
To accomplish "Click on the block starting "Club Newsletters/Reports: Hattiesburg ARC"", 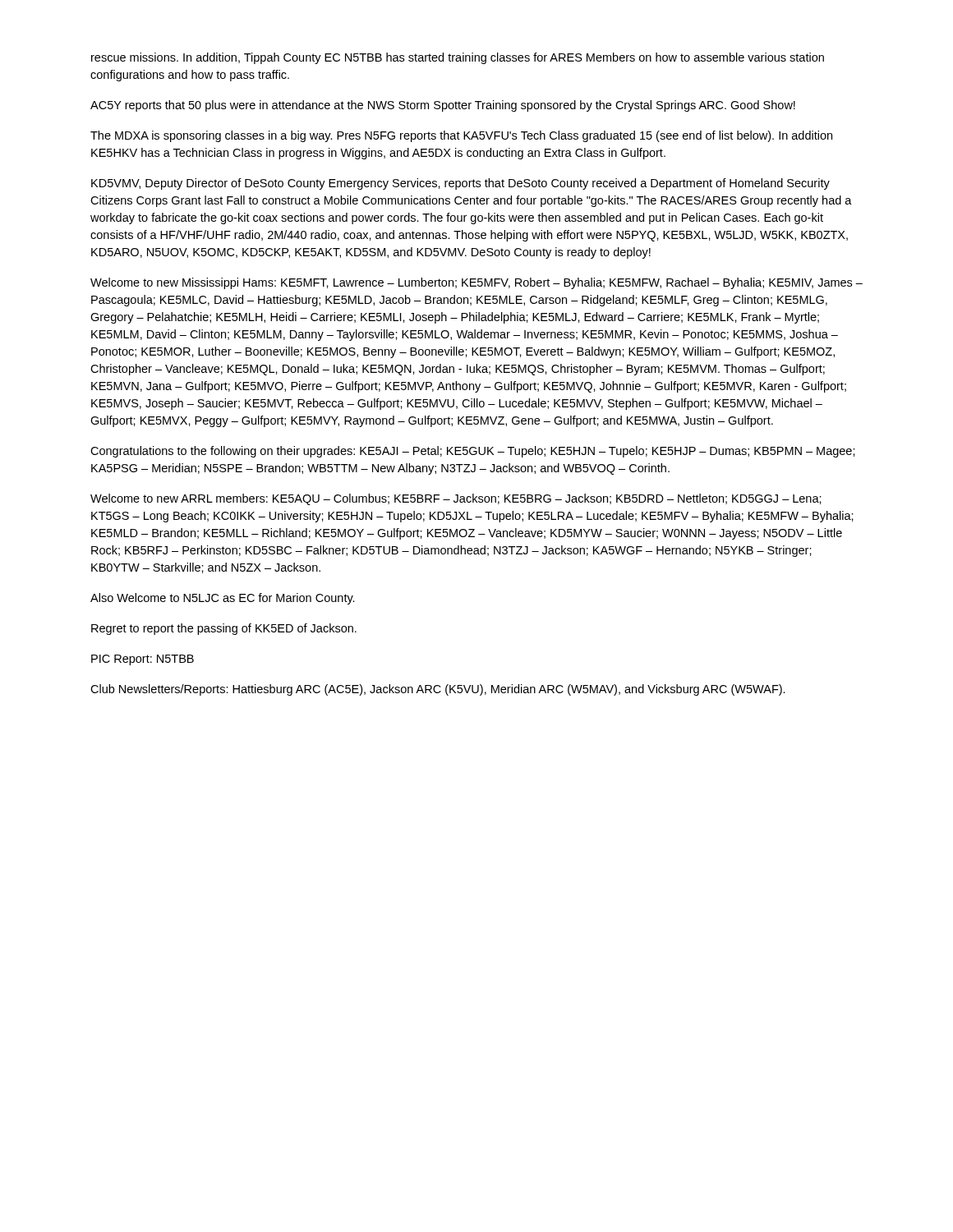I will (438, 689).
